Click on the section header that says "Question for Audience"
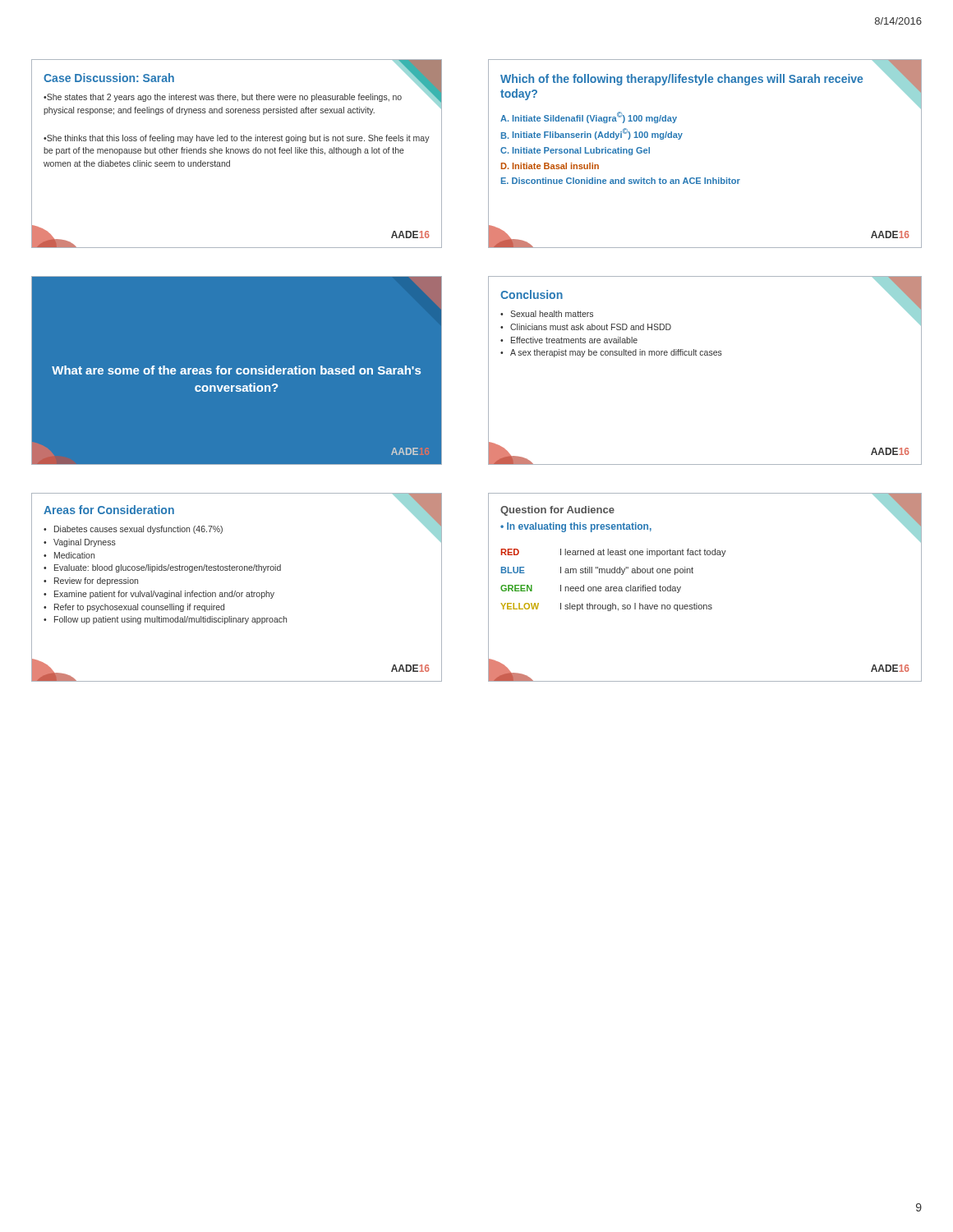Image resolution: width=953 pixels, height=1232 pixels. coord(557,510)
